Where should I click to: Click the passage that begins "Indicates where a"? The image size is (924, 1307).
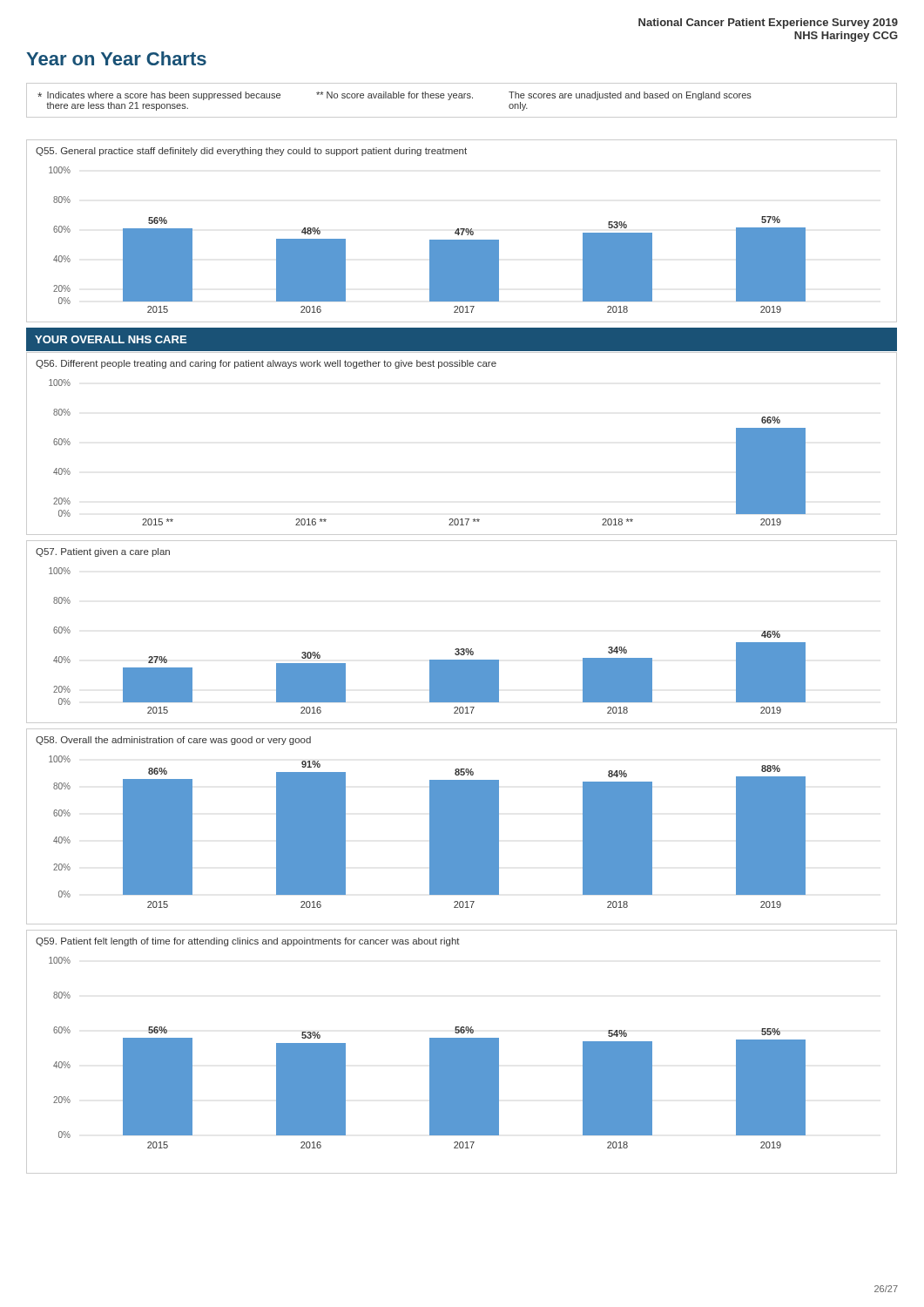[395, 100]
